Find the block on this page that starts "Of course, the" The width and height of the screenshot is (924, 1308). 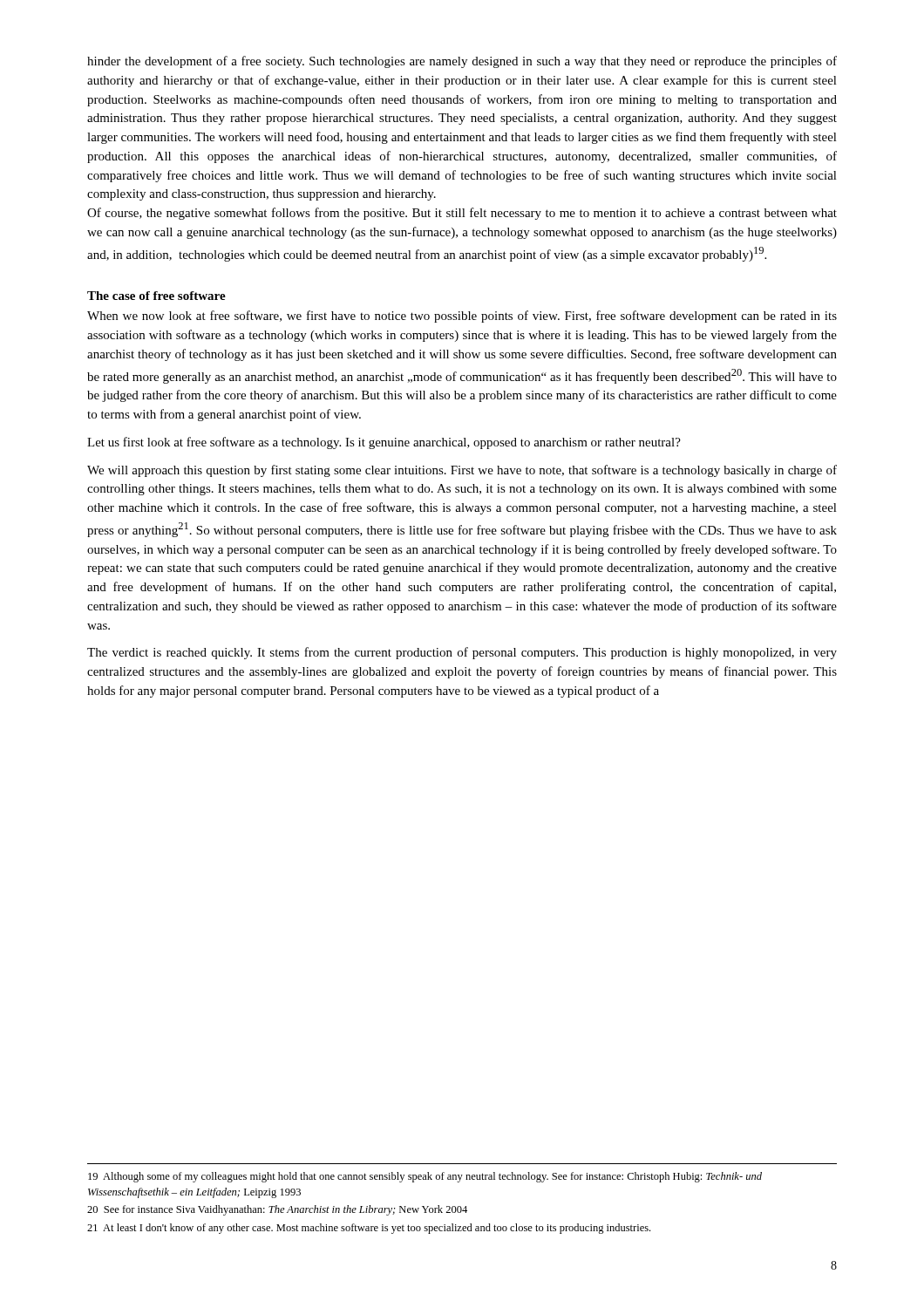462,234
